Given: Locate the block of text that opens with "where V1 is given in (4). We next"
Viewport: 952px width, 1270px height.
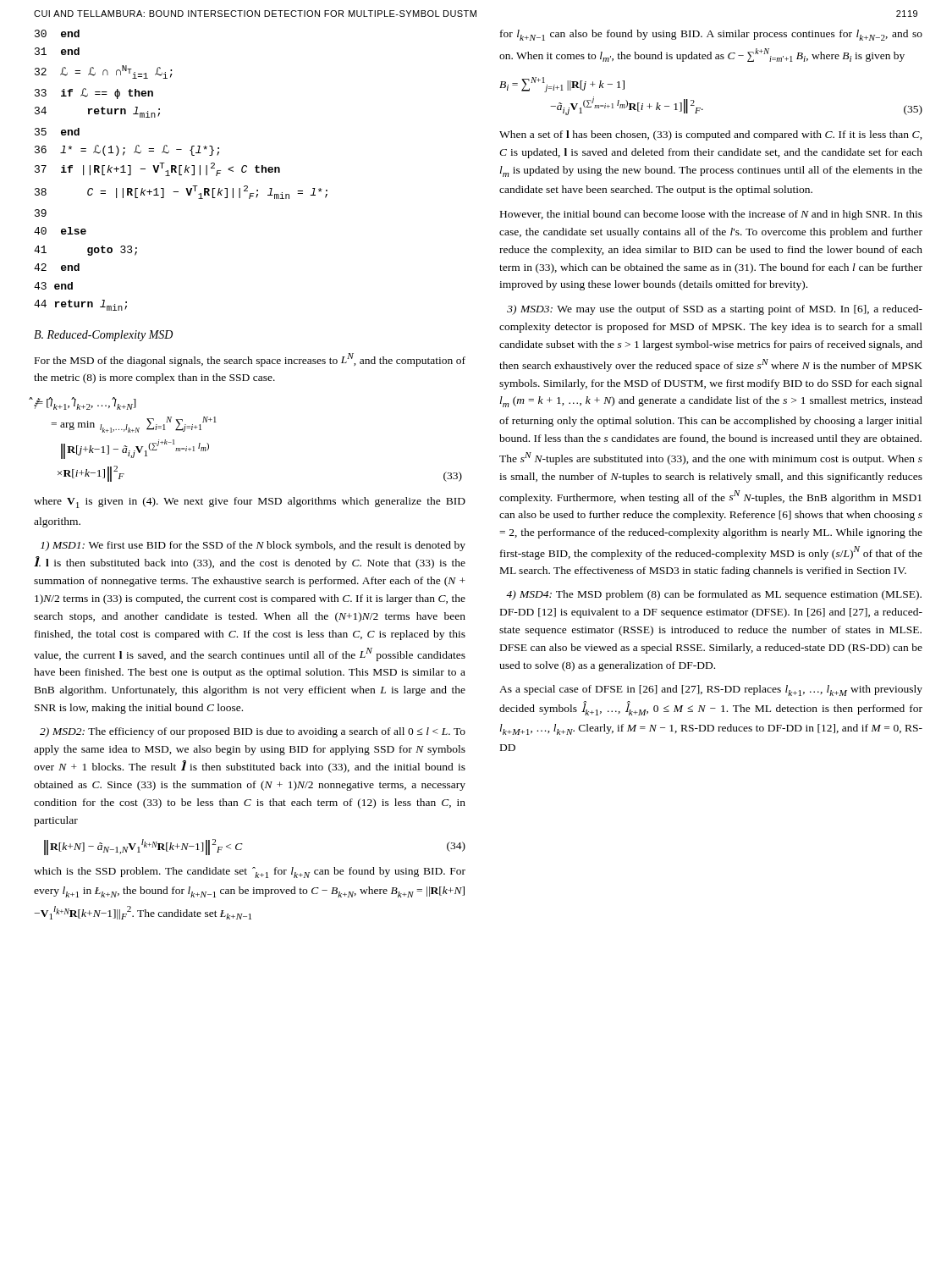Looking at the screenshot, I should pos(250,511).
